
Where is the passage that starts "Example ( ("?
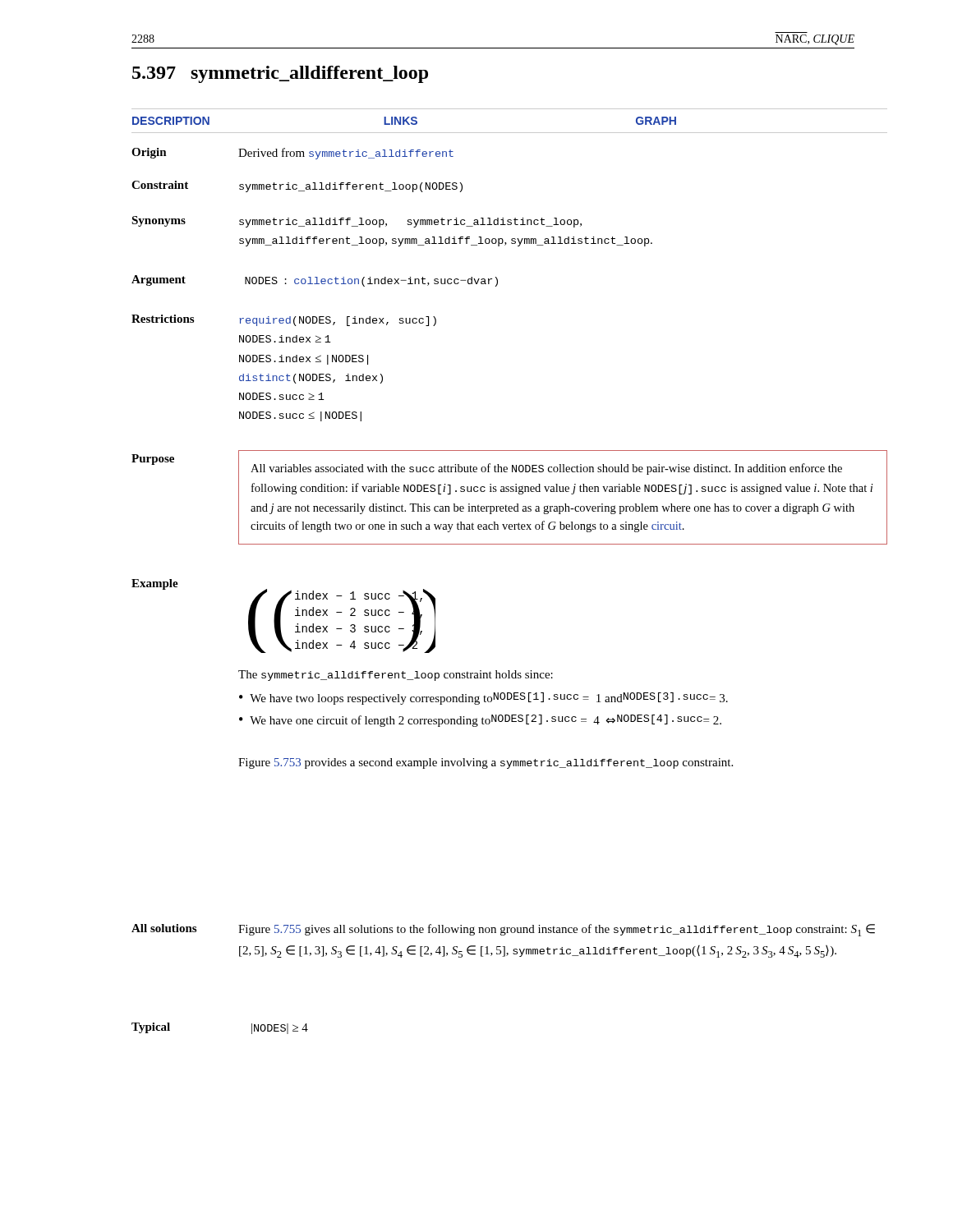[x=509, y=674]
